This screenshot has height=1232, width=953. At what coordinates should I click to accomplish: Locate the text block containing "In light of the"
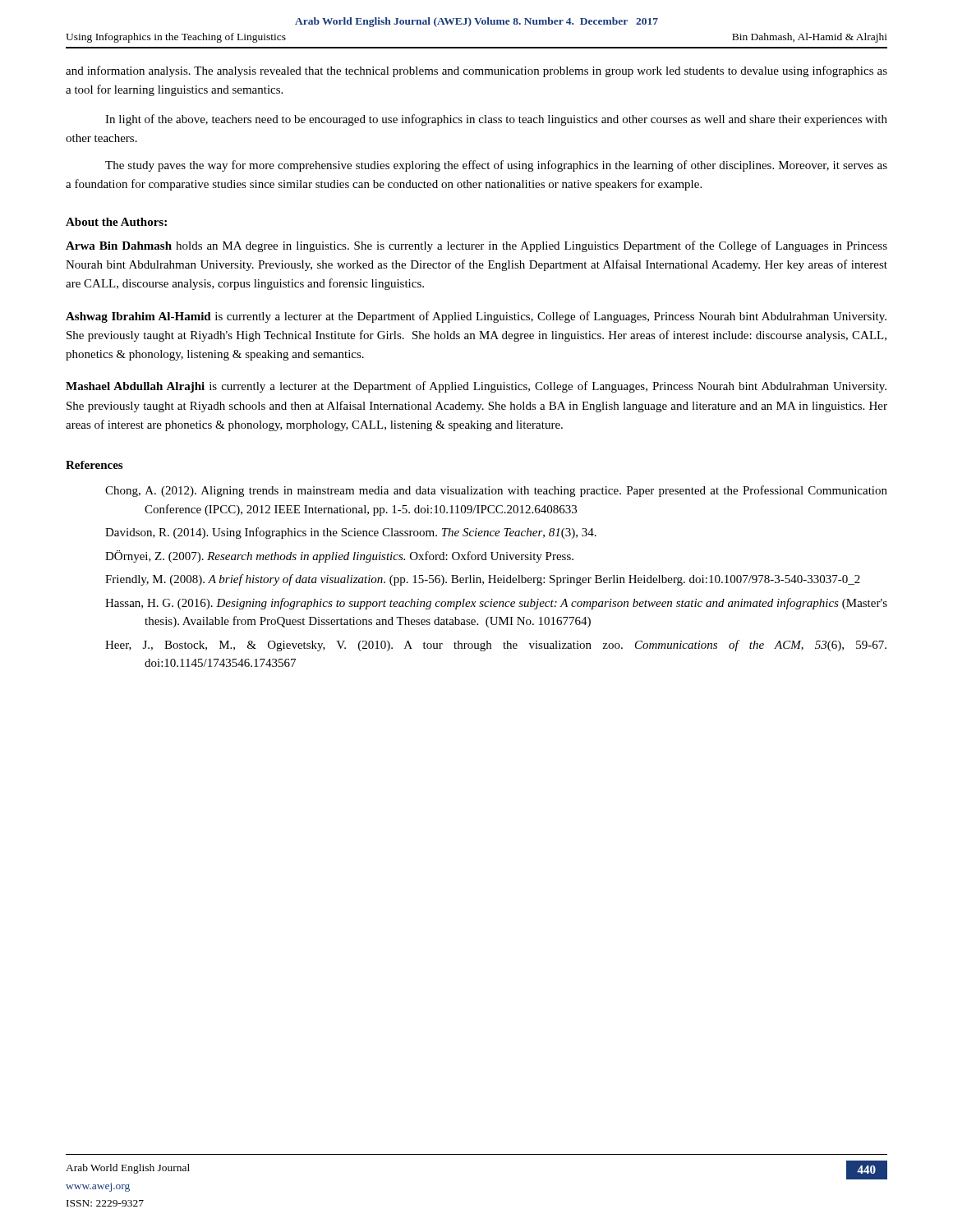tap(476, 128)
